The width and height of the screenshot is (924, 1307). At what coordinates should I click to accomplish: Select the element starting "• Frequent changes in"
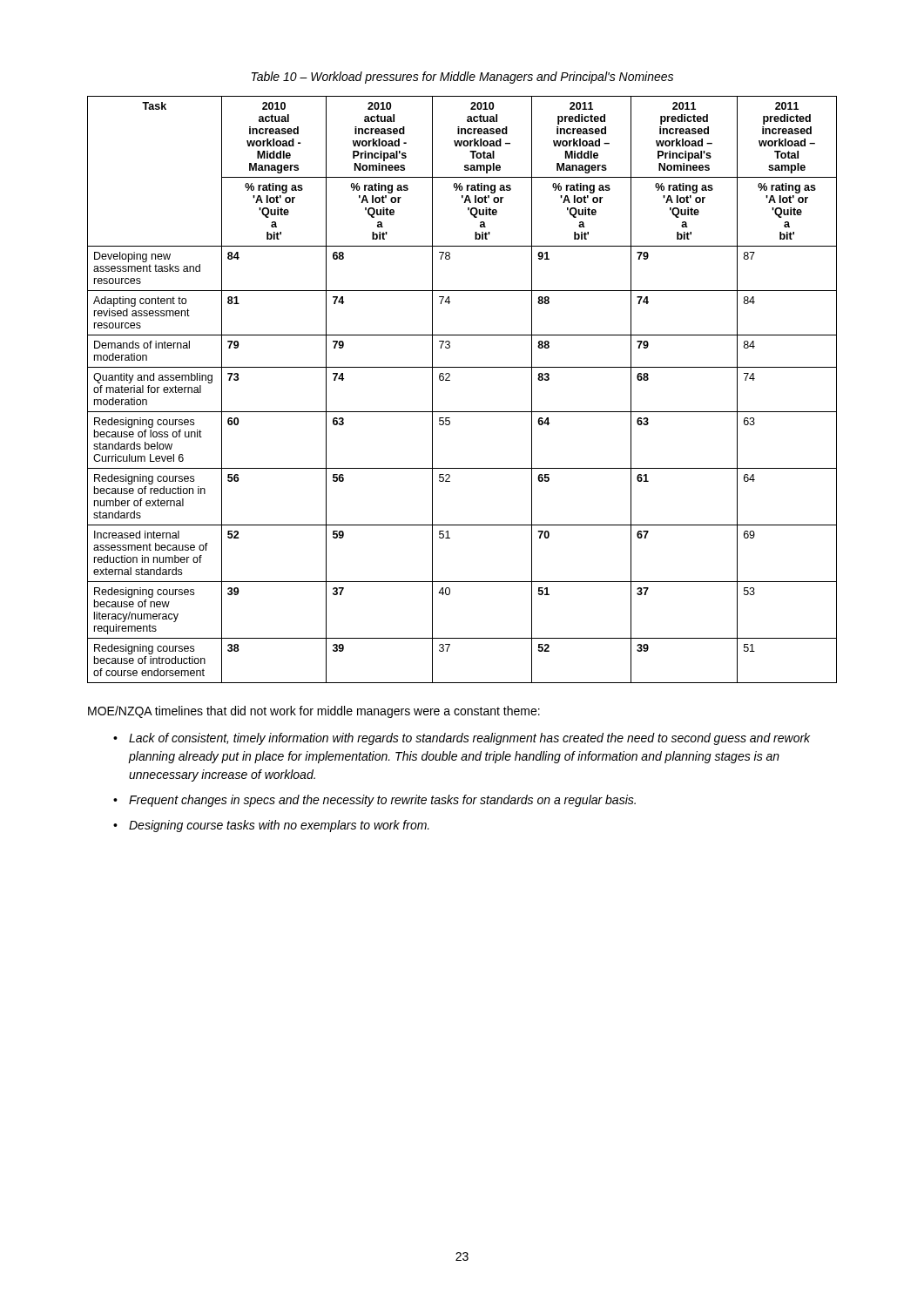click(x=475, y=800)
